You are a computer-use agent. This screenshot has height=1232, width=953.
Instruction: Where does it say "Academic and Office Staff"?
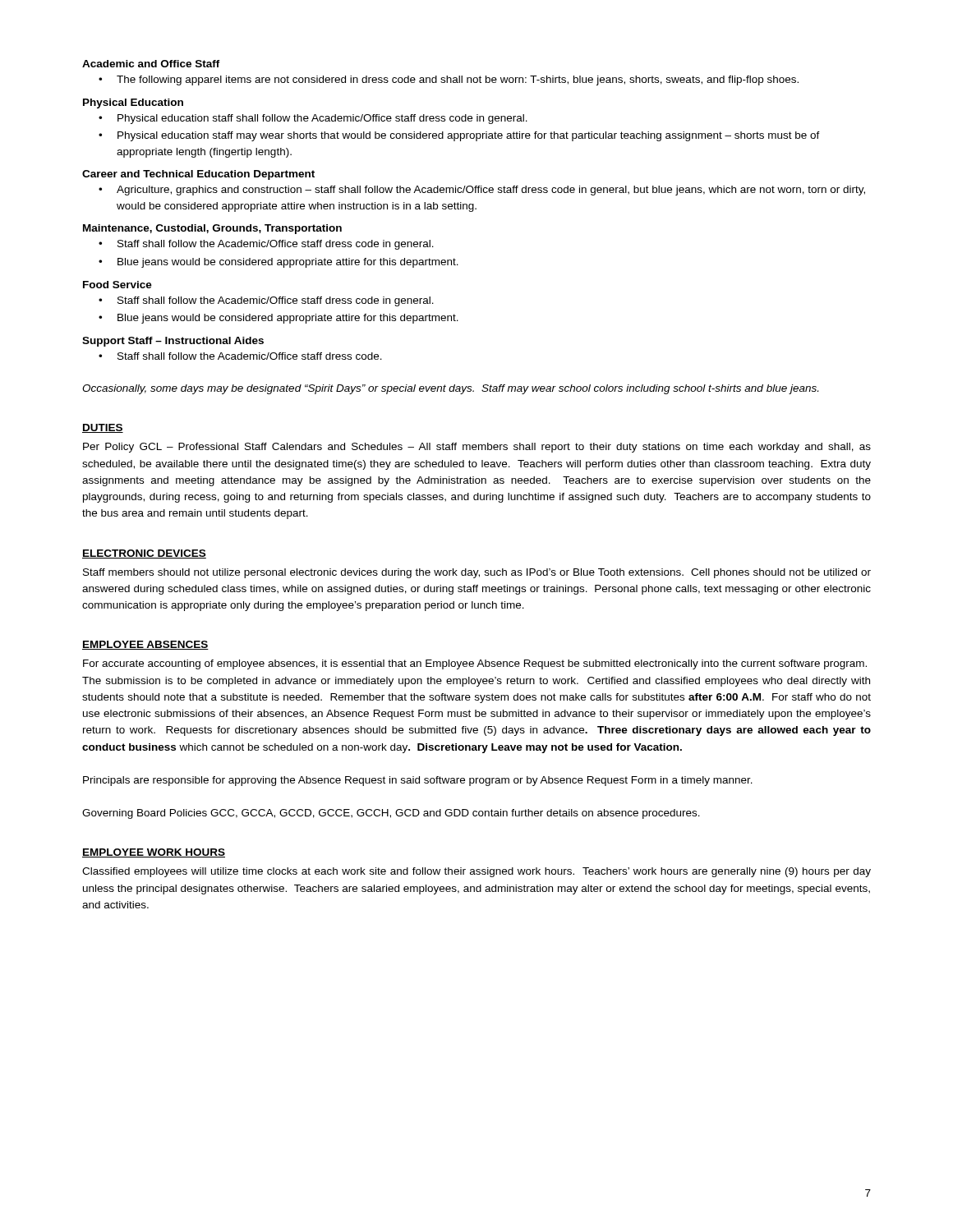coord(151,64)
